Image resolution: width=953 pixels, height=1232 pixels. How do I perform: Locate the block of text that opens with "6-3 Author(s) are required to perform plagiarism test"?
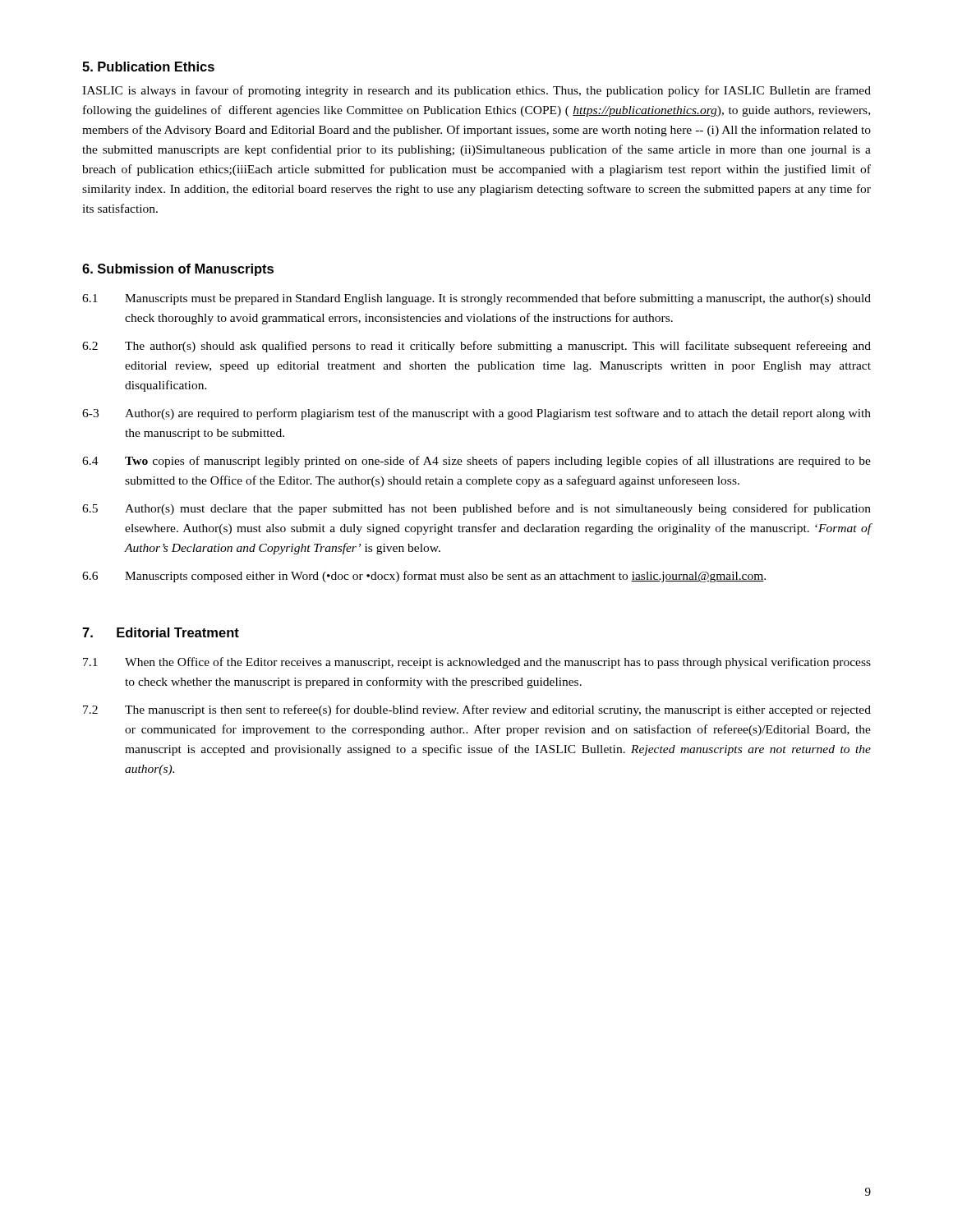point(476,423)
